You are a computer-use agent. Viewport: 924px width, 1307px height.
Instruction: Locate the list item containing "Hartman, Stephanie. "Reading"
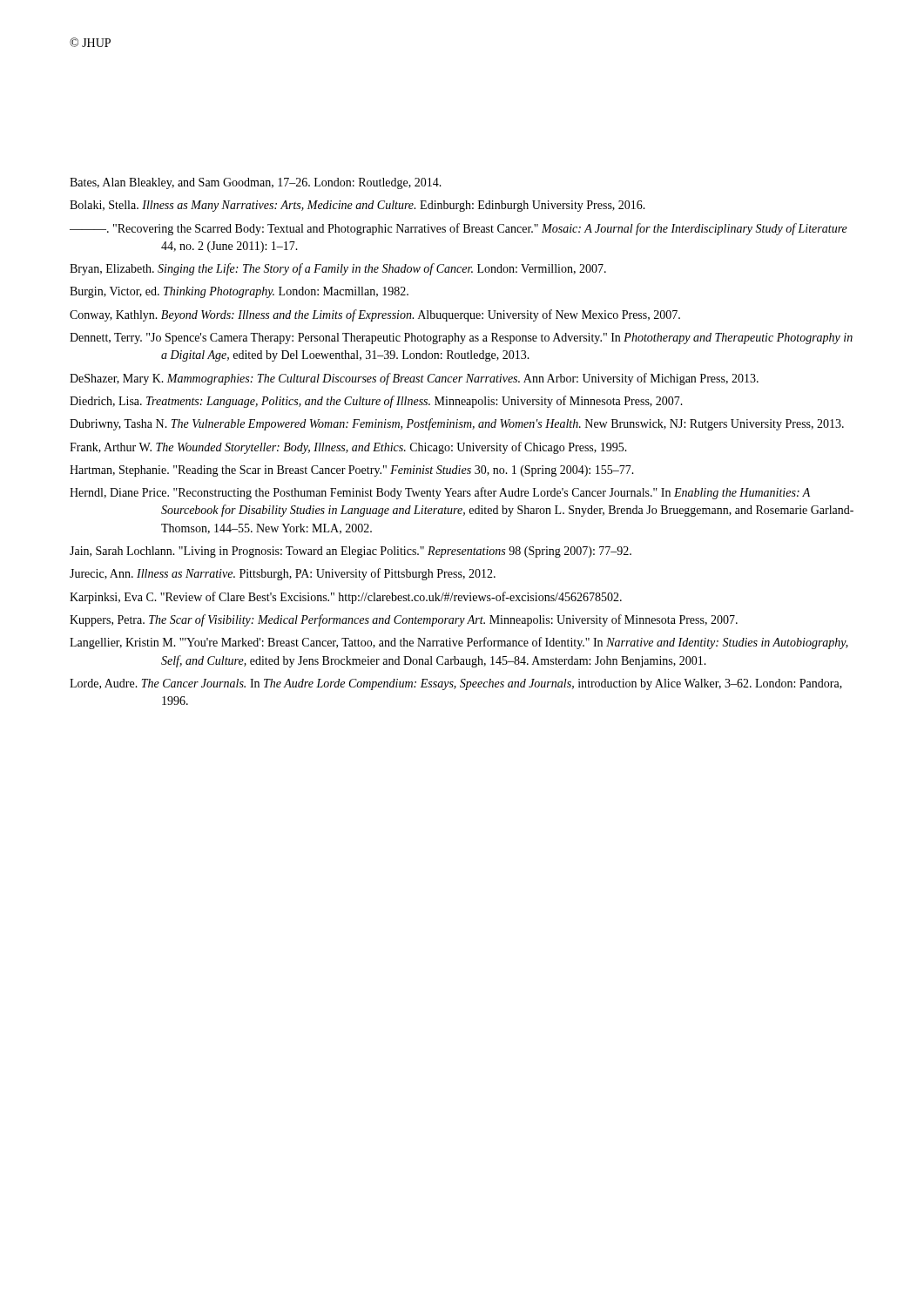point(352,470)
